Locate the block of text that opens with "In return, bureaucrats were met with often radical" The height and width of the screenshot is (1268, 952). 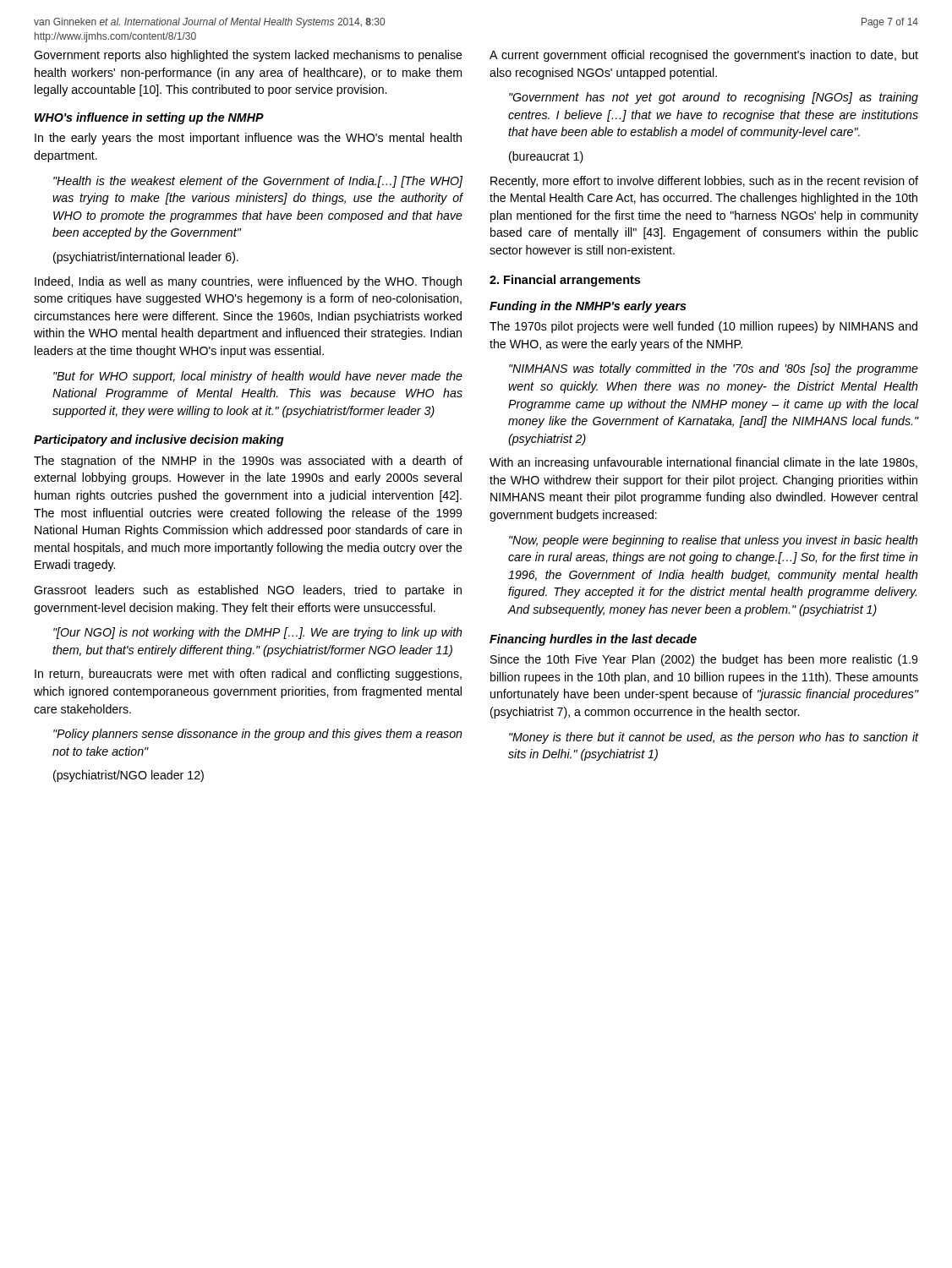[x=248, y=692]
